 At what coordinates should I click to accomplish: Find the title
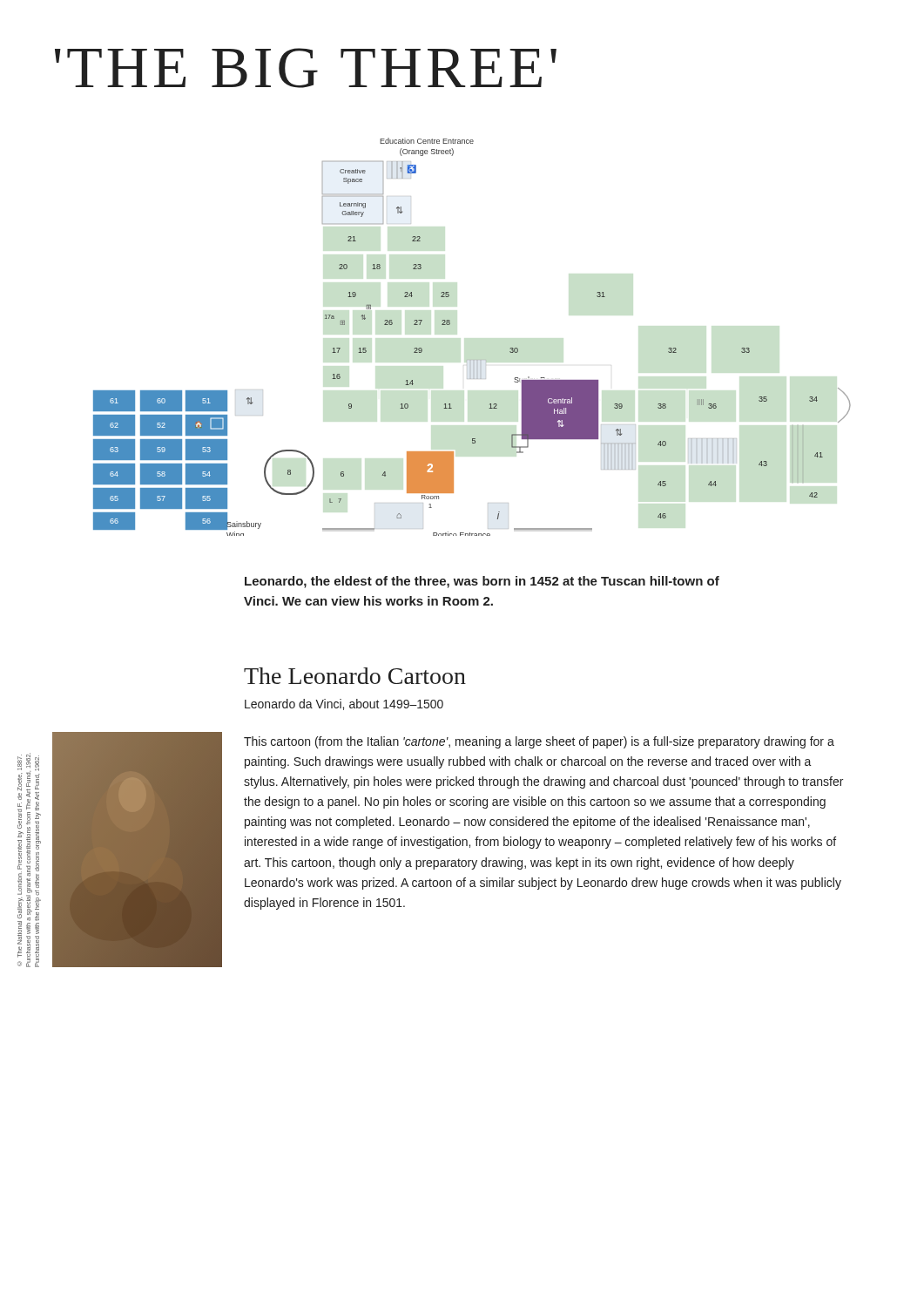[x=307, y=67]
